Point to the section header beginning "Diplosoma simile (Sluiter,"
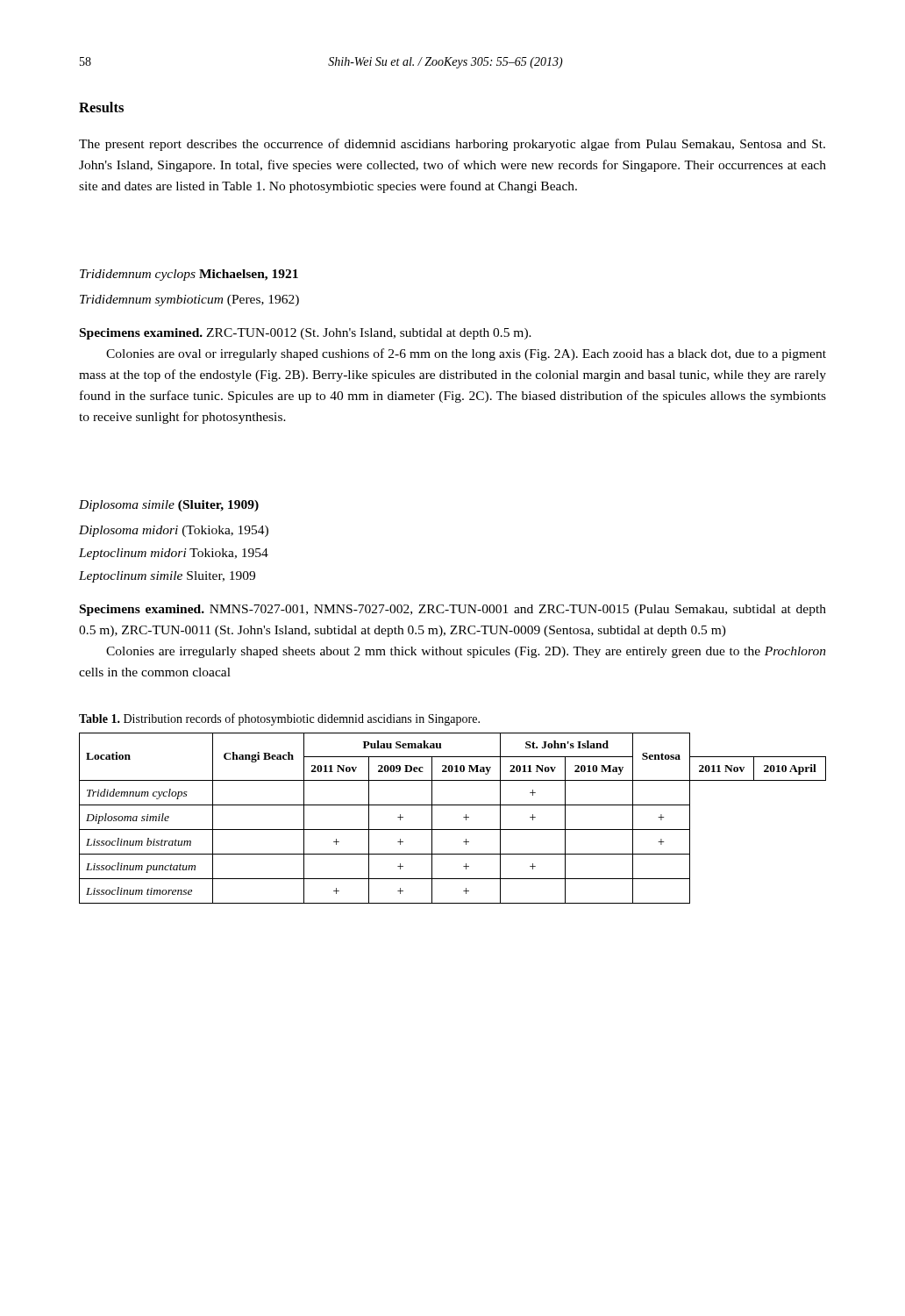905x1316 pixels. click(x=169, y=506)
